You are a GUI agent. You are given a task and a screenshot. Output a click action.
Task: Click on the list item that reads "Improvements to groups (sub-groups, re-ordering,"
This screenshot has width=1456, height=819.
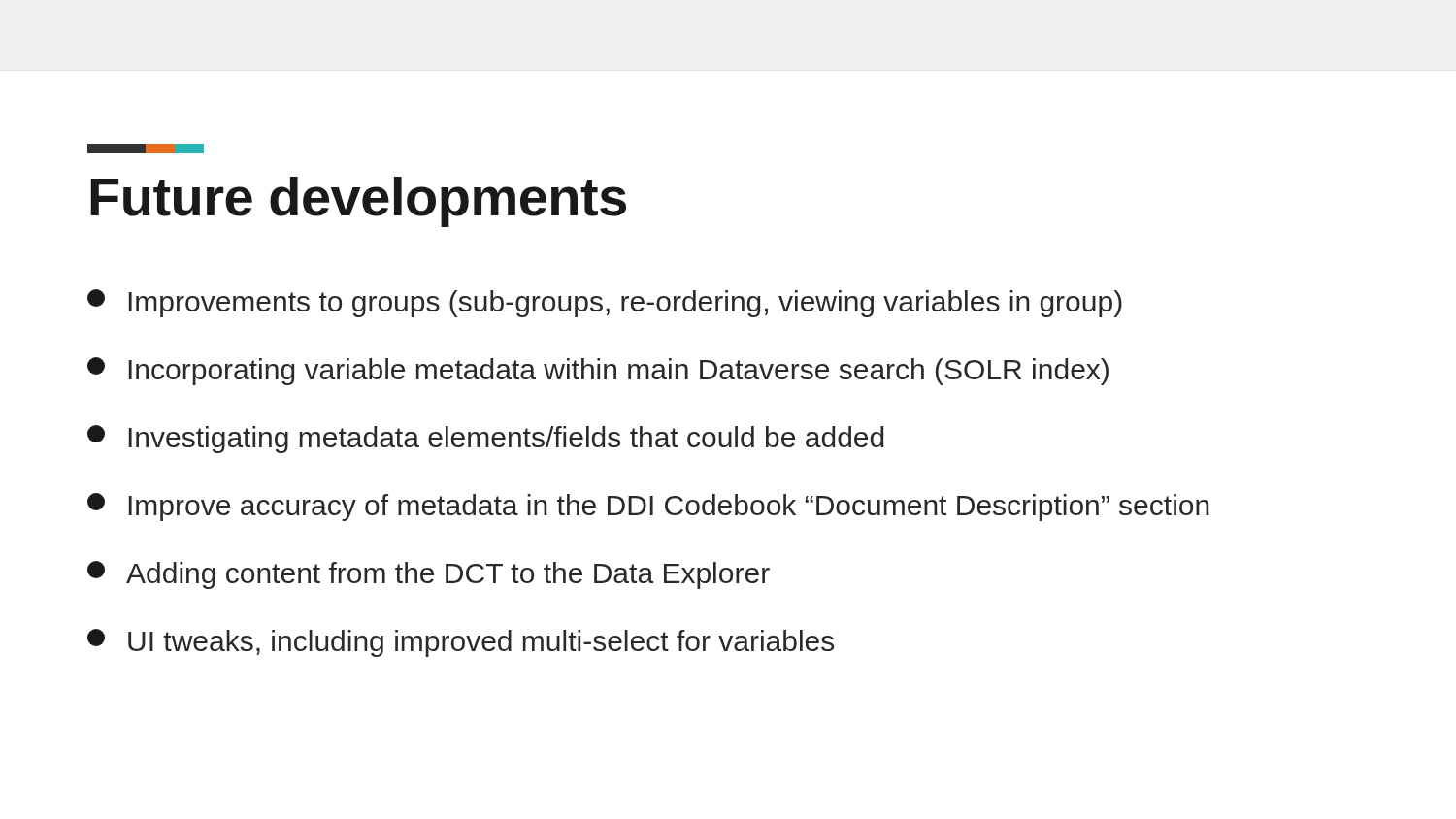[x=605, y=302]
